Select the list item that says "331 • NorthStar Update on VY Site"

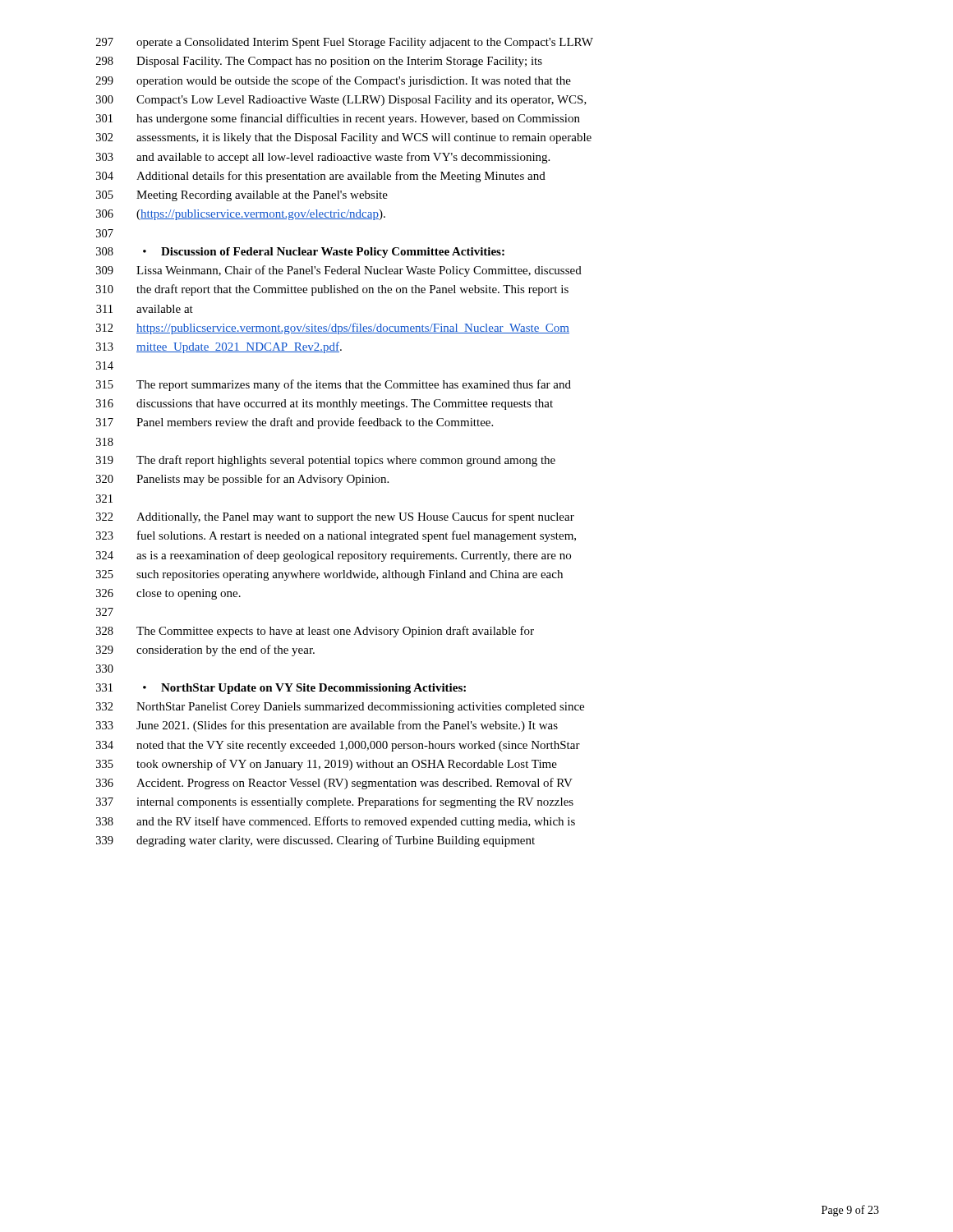click(x=281, y=689)
